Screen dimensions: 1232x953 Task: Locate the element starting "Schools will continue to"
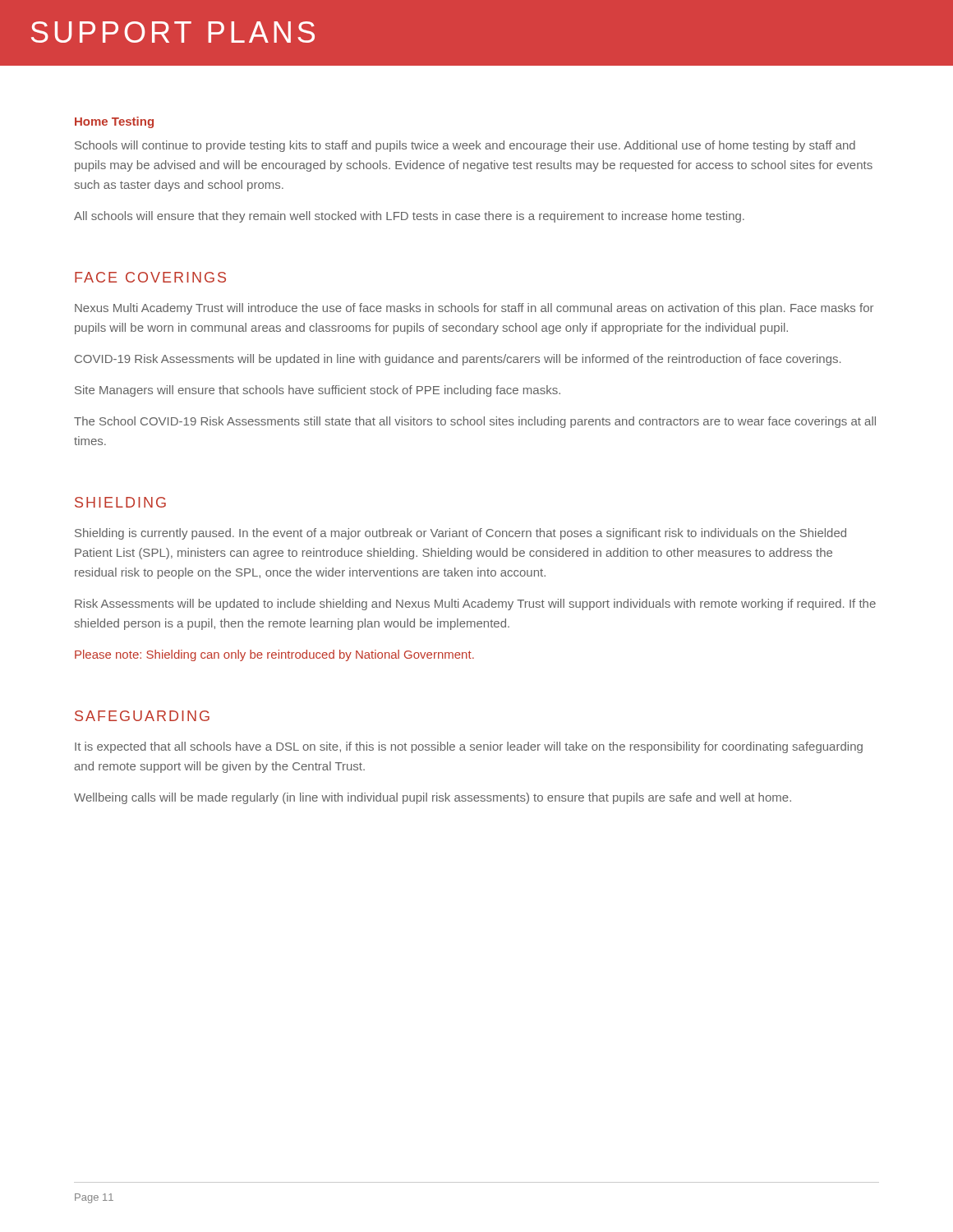click(x=473, y=165)
